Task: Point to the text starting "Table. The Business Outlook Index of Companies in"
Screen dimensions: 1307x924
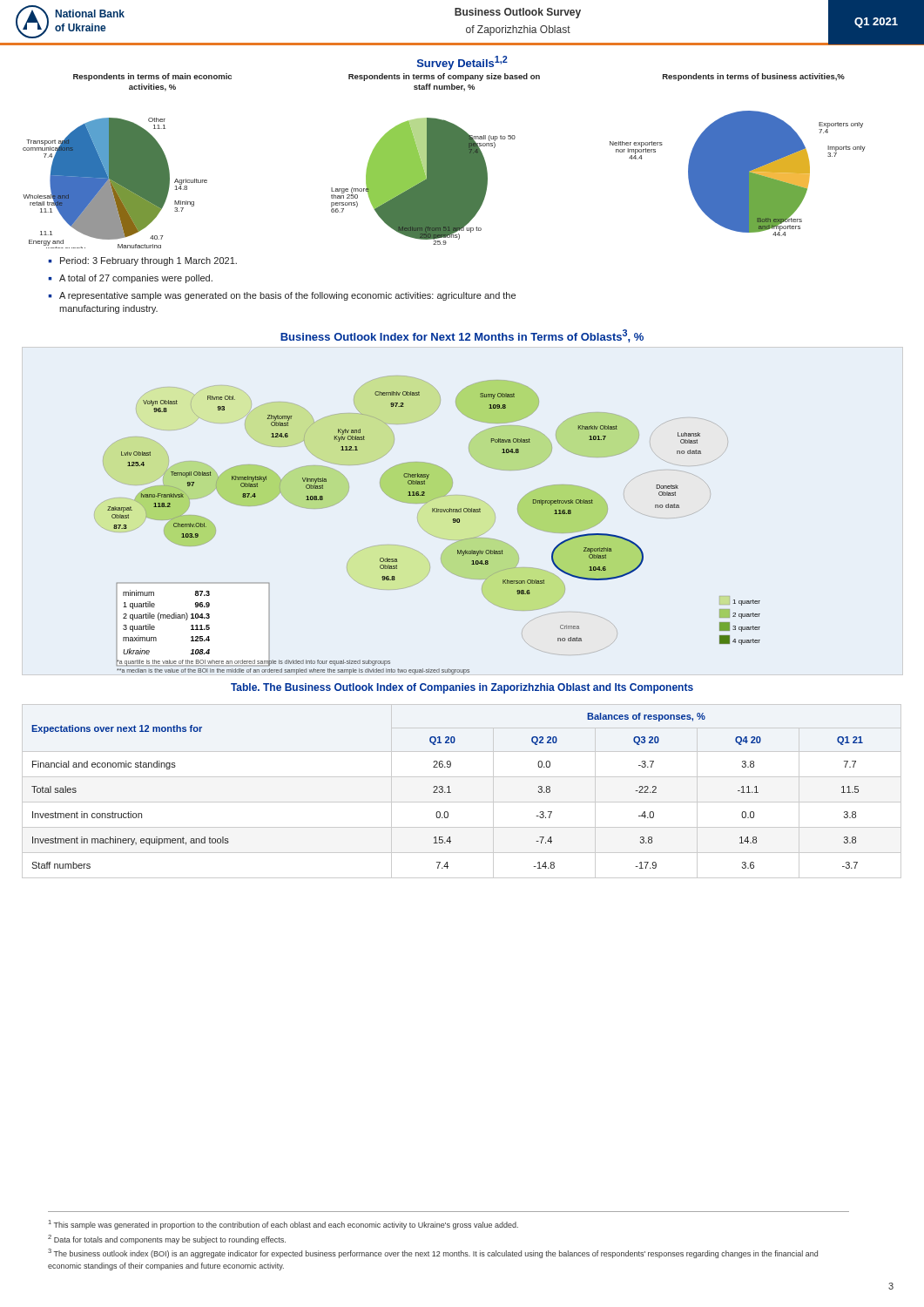Action: [462, 687]
